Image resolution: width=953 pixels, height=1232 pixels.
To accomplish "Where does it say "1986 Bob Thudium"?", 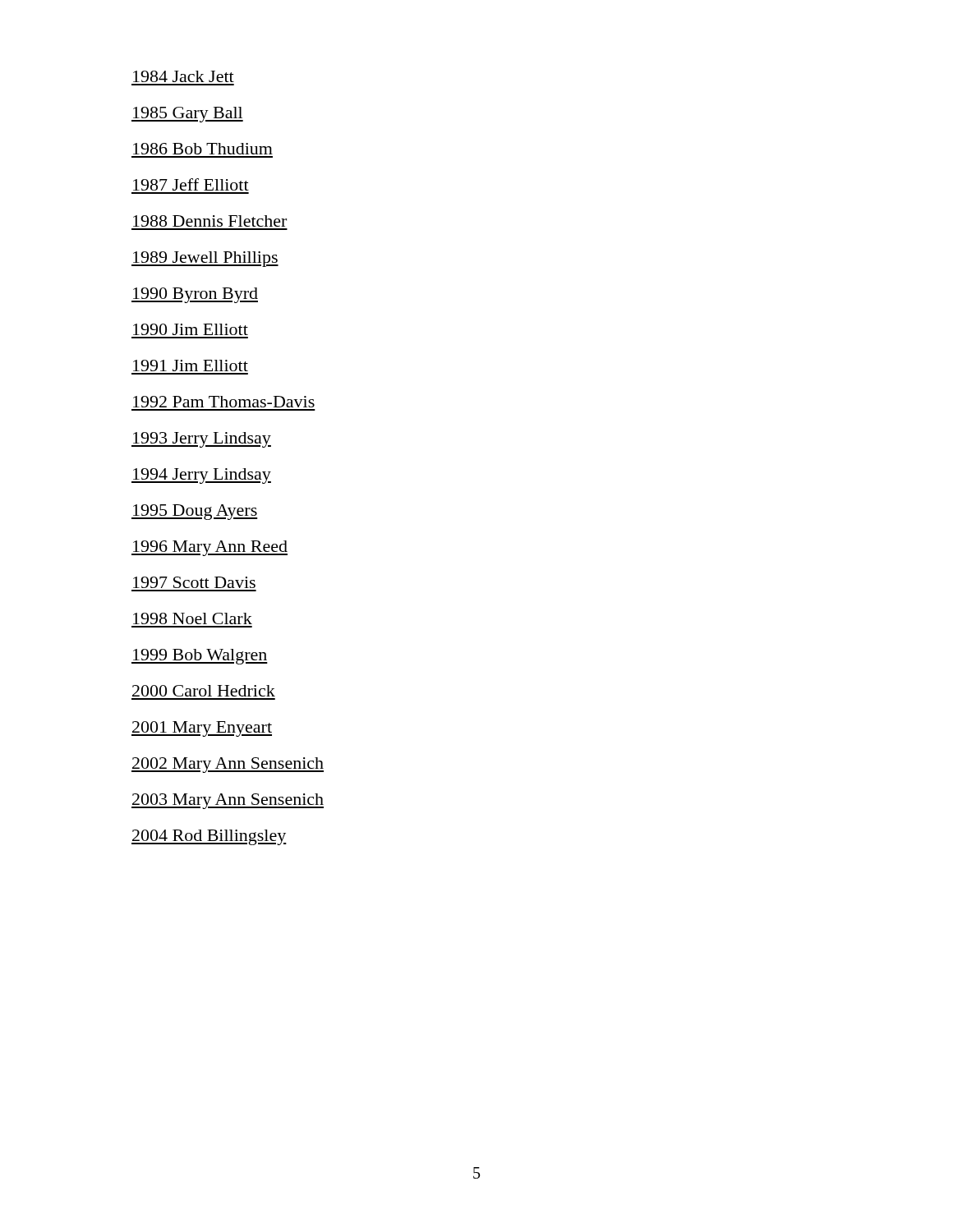I will pyautogui.click(x=202, y=149).
